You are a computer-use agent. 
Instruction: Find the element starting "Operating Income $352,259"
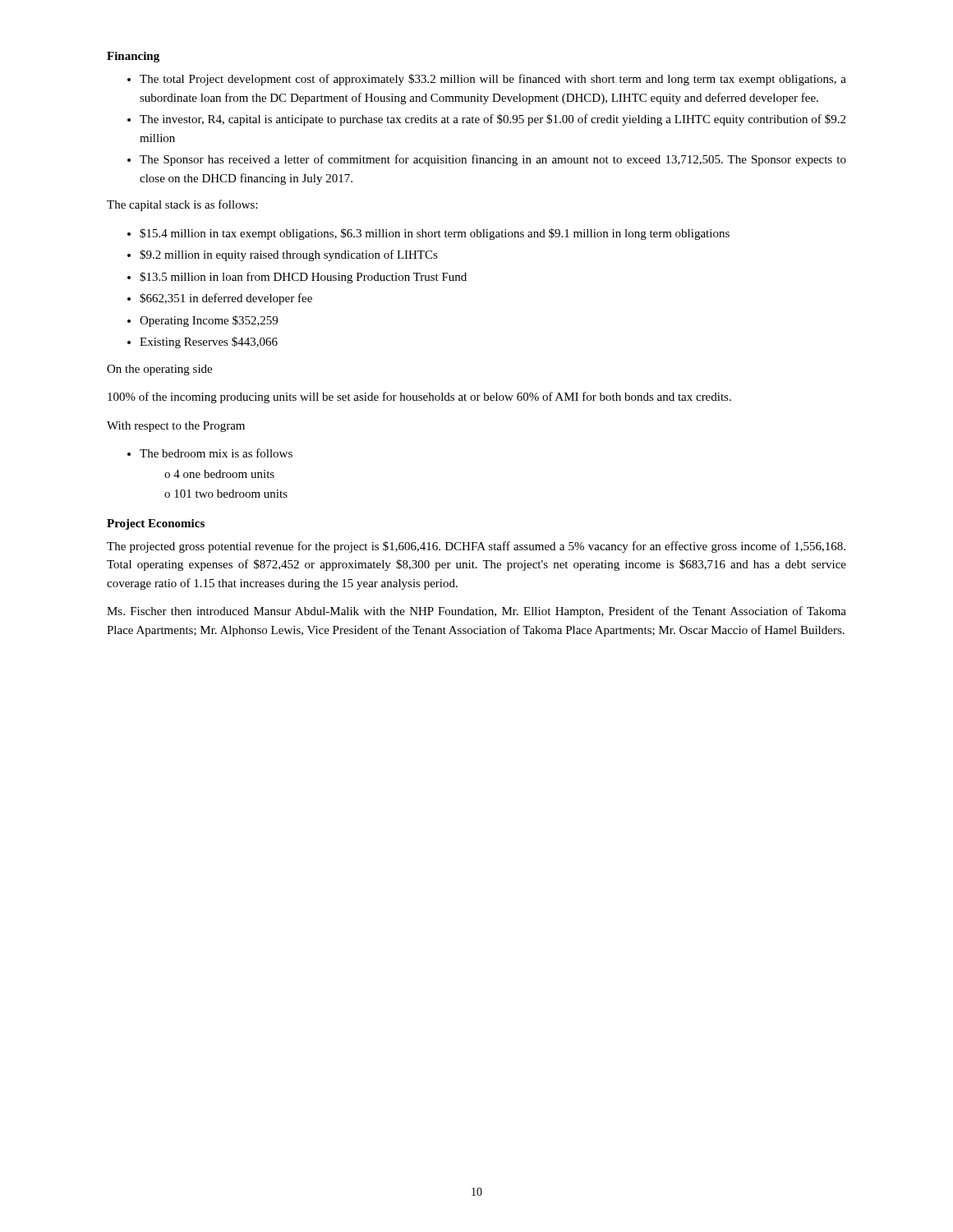click(x=209, y=321)
